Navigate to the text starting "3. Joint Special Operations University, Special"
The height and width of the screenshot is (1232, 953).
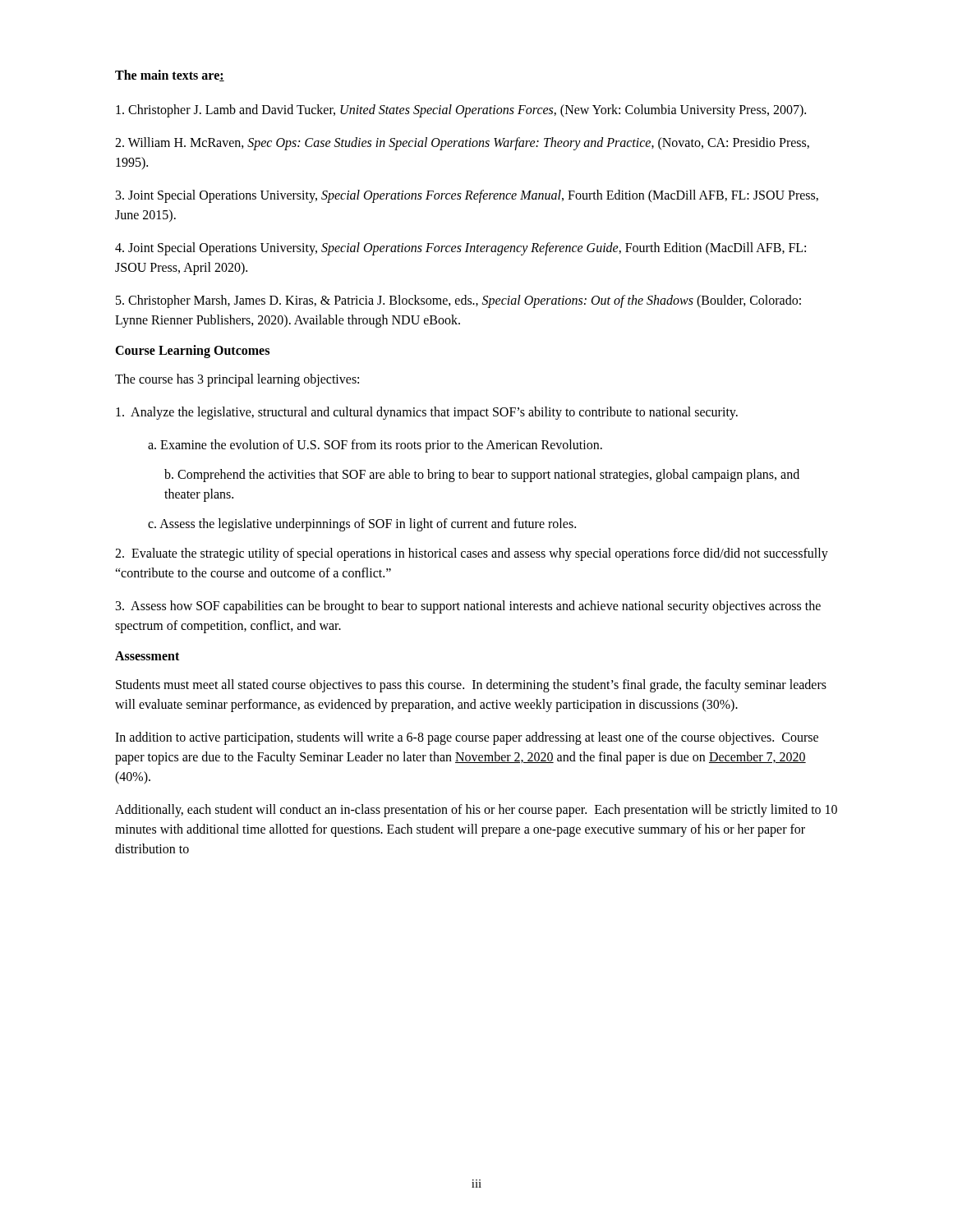click(467, 205)
